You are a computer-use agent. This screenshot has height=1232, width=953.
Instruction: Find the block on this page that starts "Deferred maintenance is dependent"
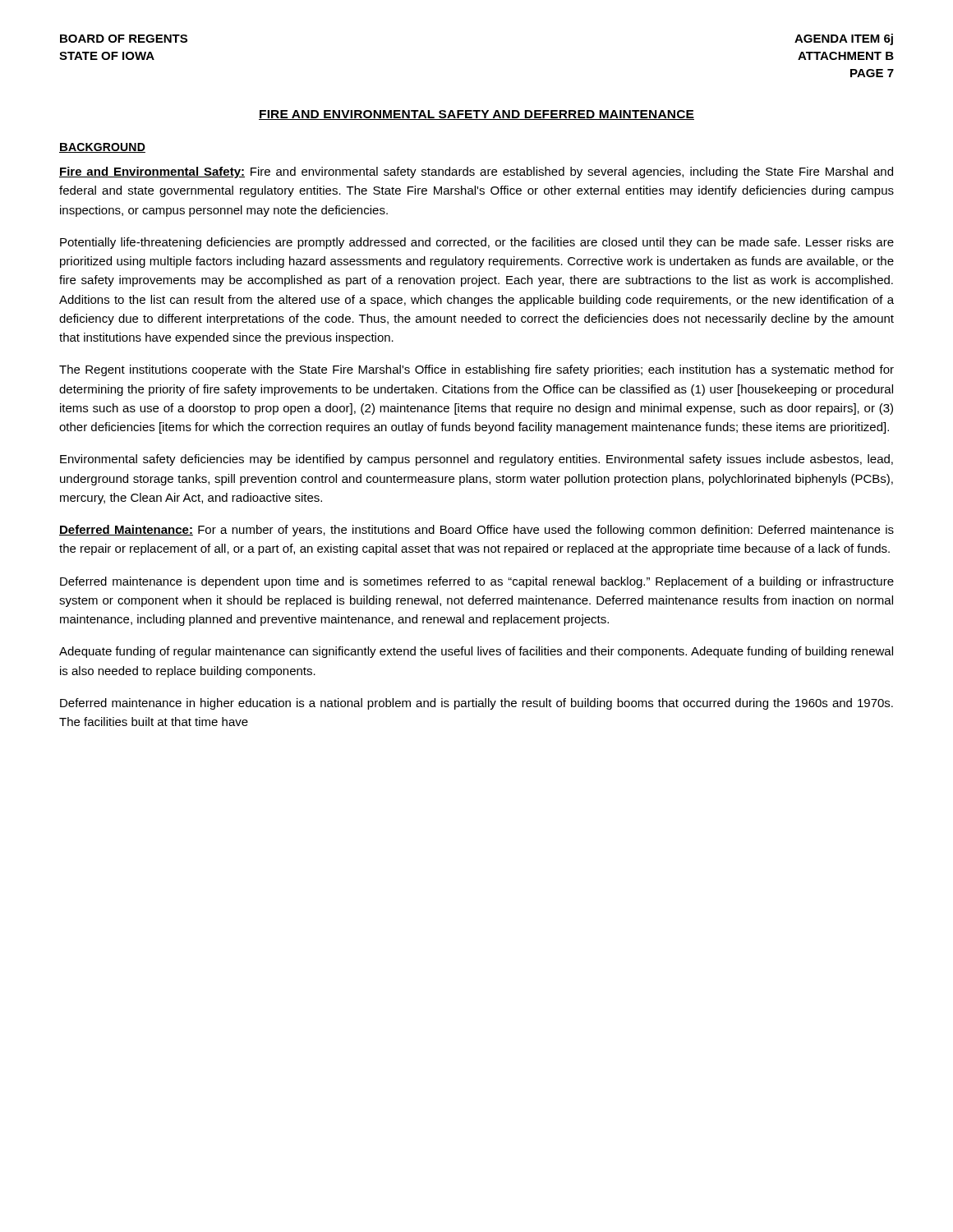tap(476, 600)
